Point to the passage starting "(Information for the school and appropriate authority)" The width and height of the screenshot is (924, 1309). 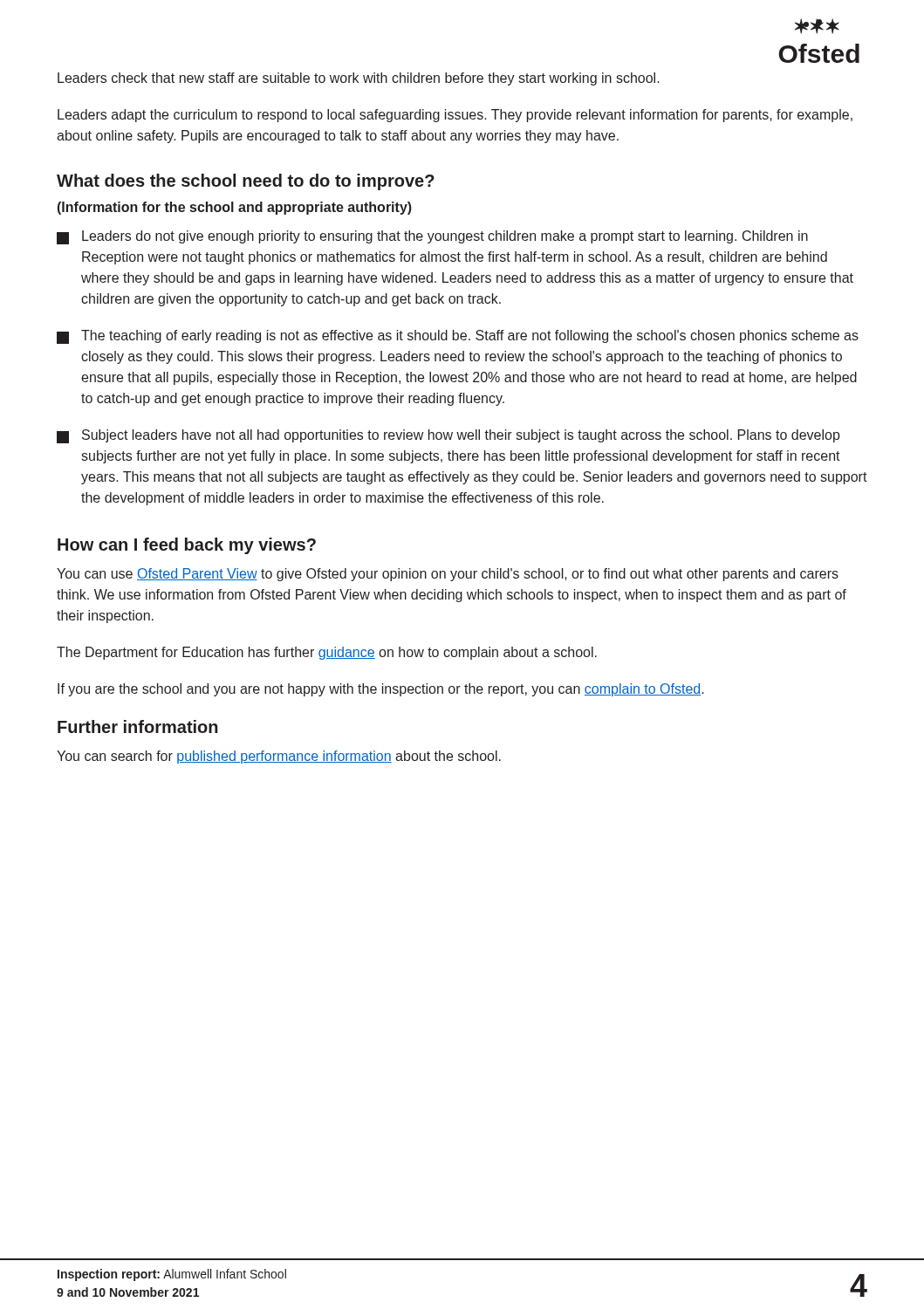(234, 207)
